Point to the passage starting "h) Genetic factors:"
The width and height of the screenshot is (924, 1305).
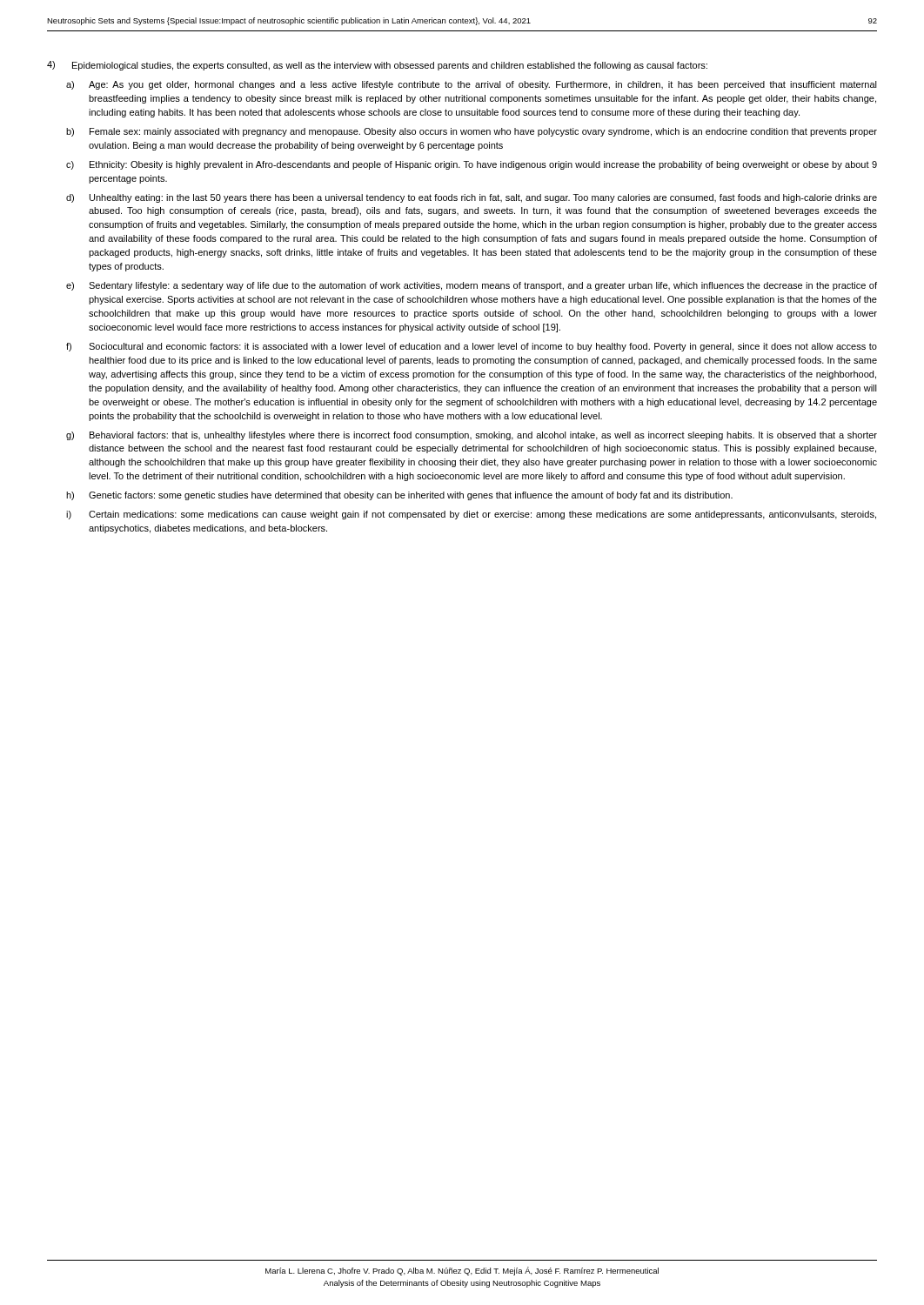click(x=472, y=496)
